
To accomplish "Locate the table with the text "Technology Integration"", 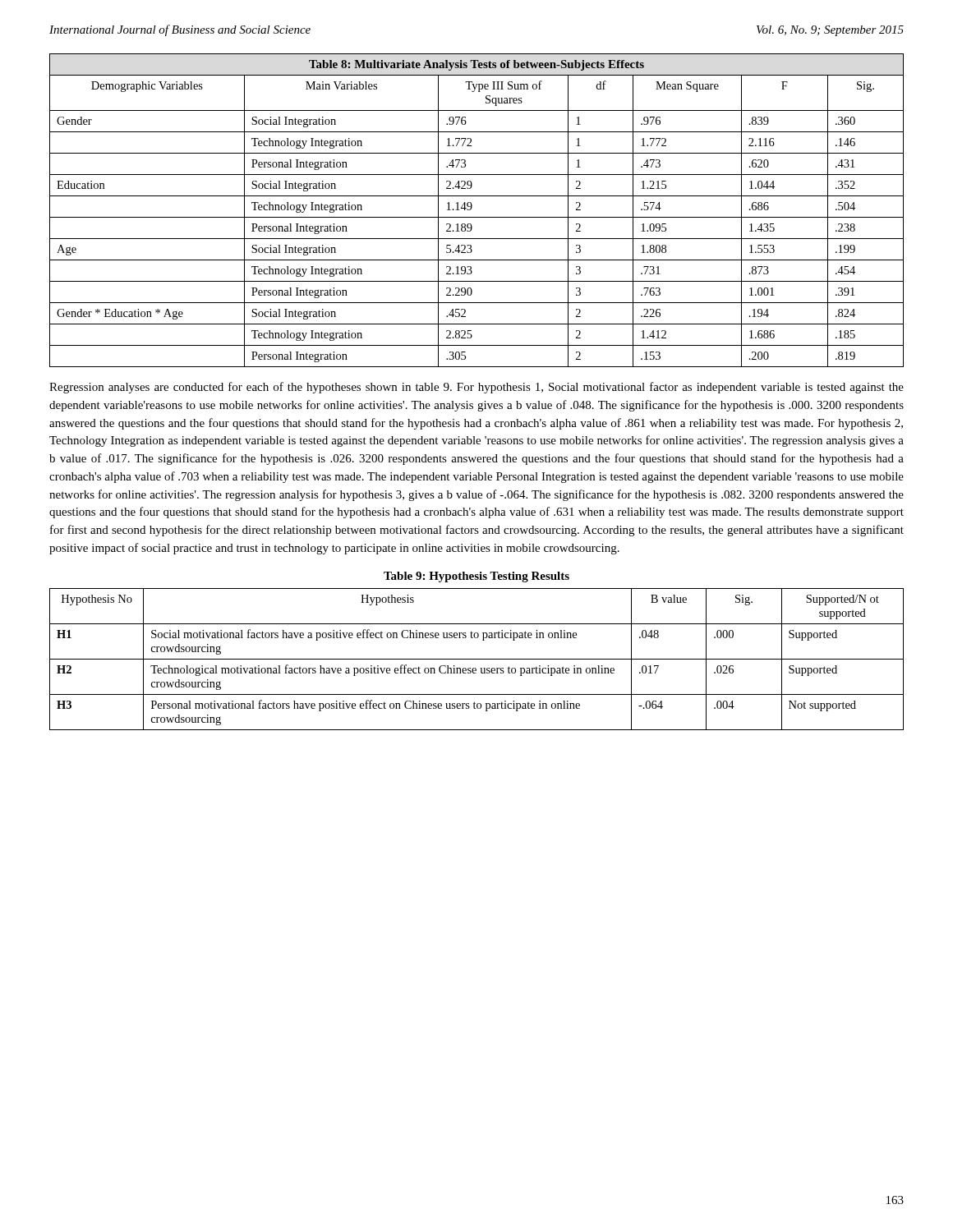I will tap(476, 210).
